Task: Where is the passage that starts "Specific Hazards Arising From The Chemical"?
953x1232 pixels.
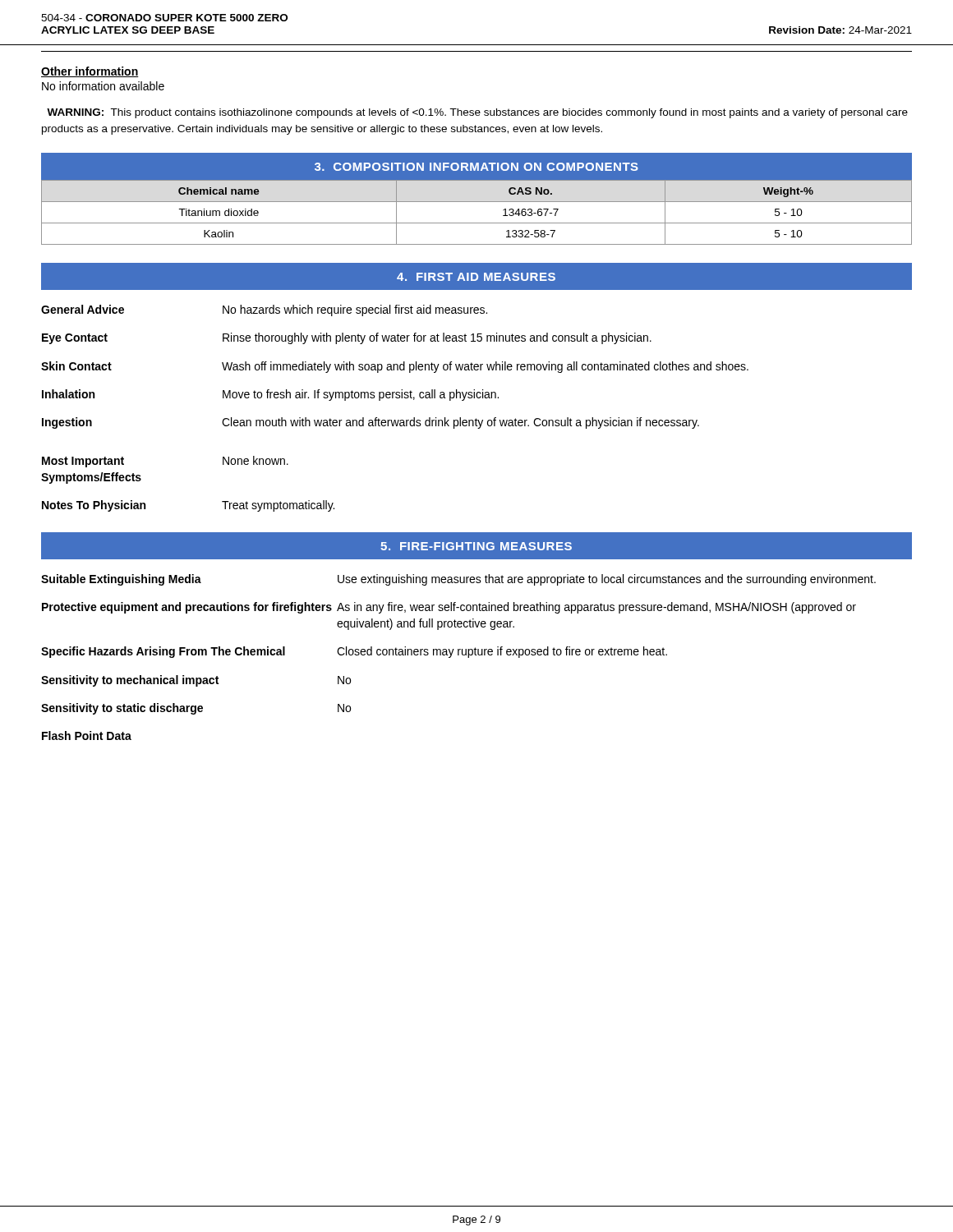Action: coord(476,652)
